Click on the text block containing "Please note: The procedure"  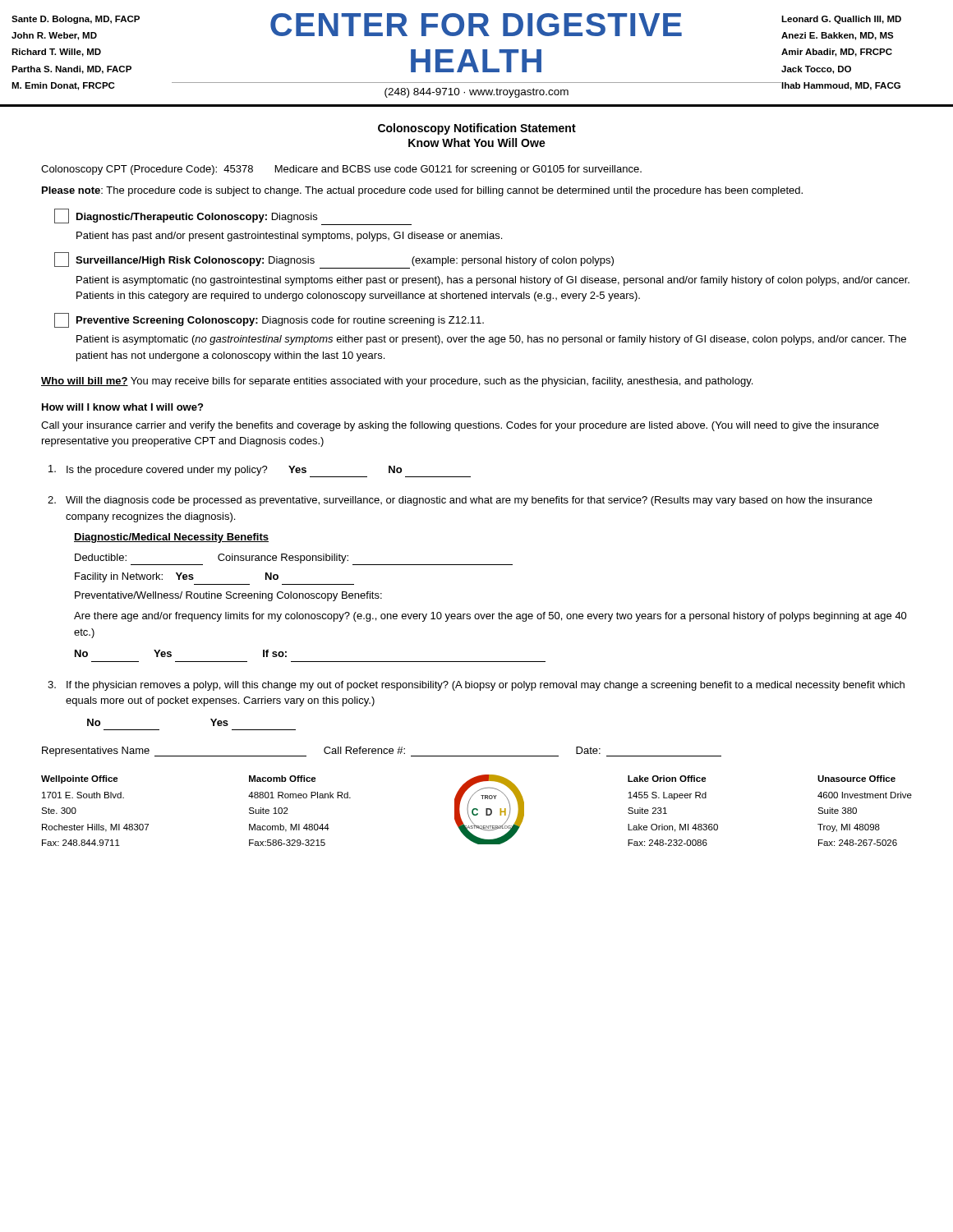click(x=422, y=190)
